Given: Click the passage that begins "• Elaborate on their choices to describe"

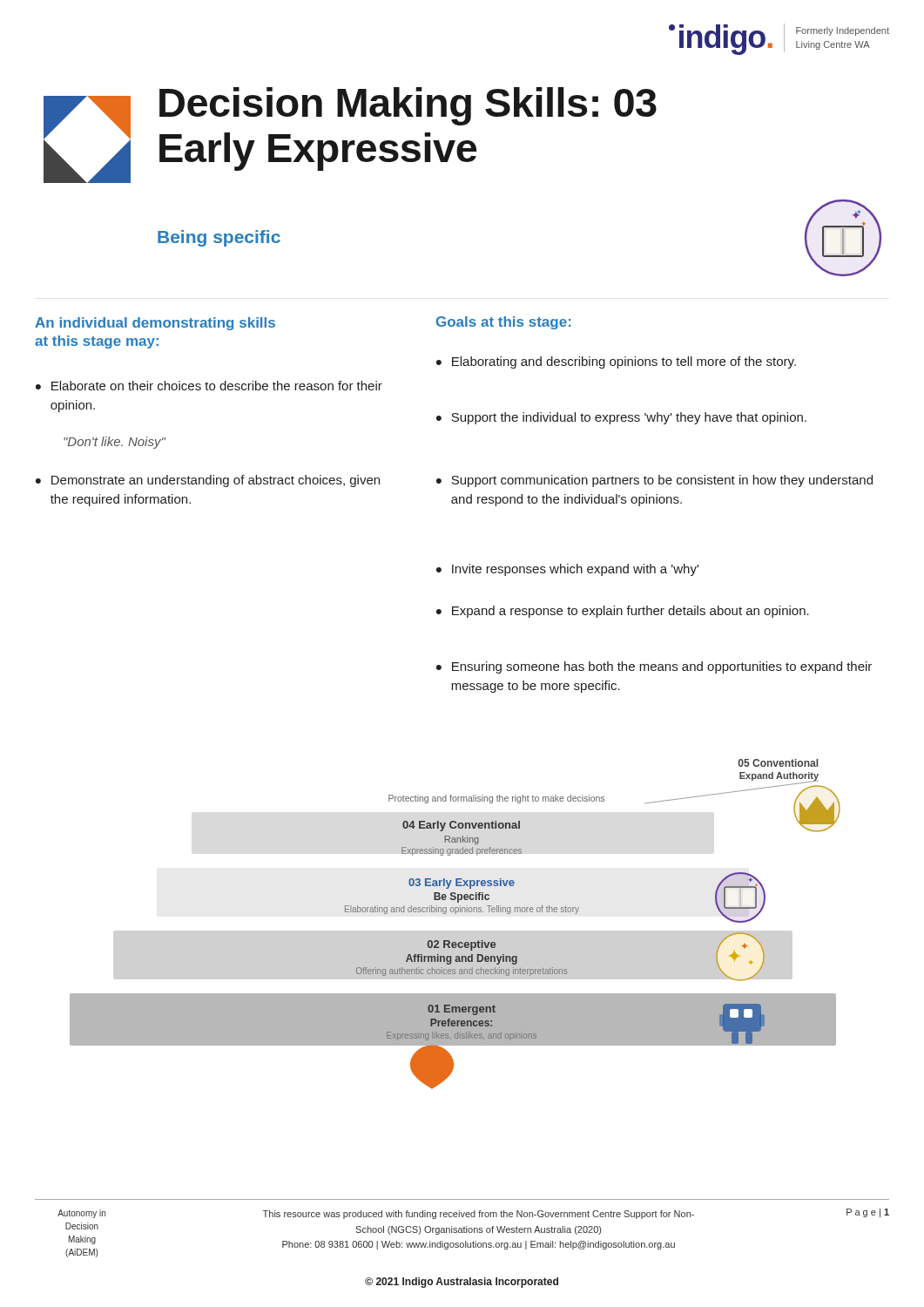Looking at the screenshot, I should (216, 395).
